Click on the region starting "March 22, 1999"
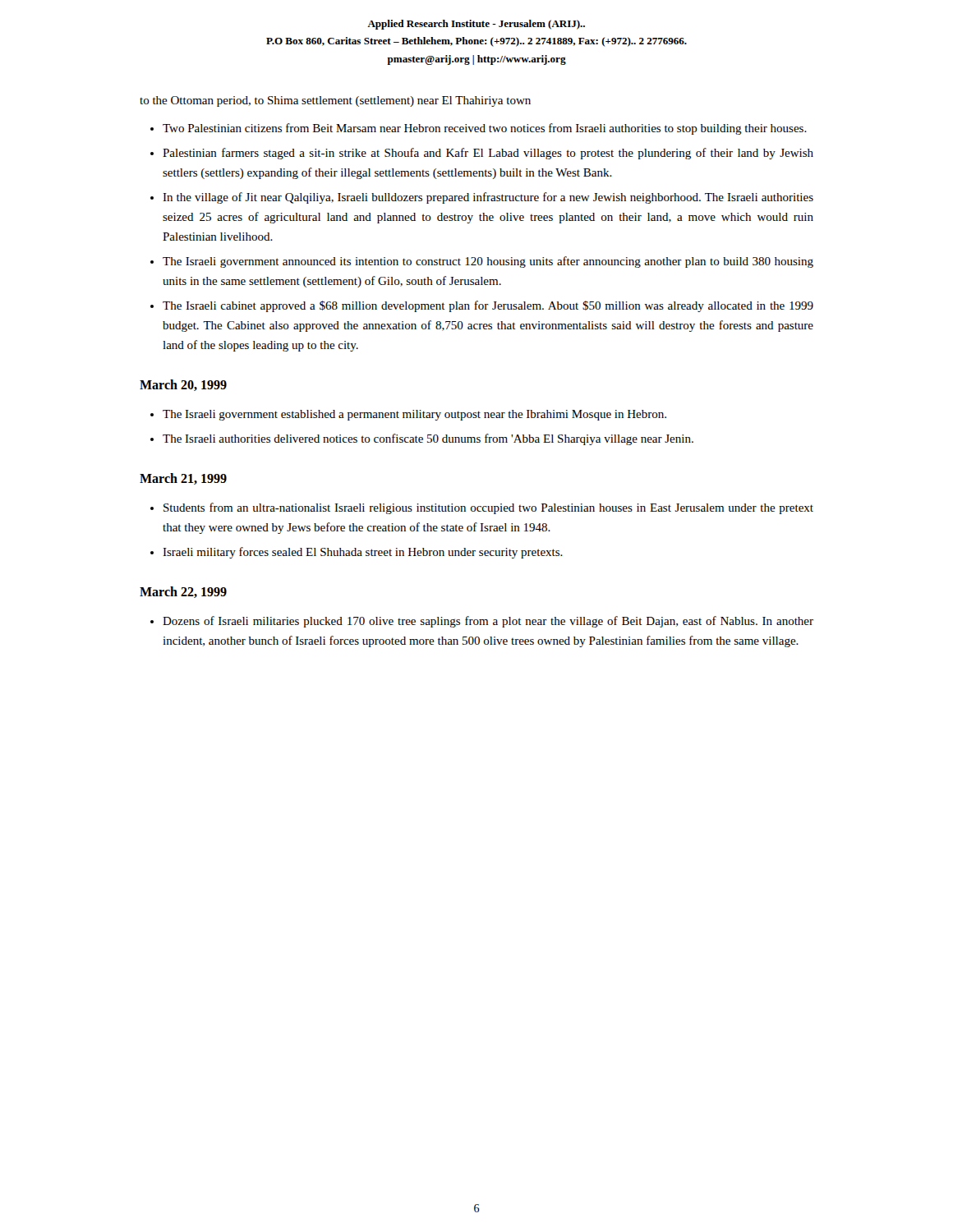Viewport: 953px width, 1232px height. click(183, 592)
